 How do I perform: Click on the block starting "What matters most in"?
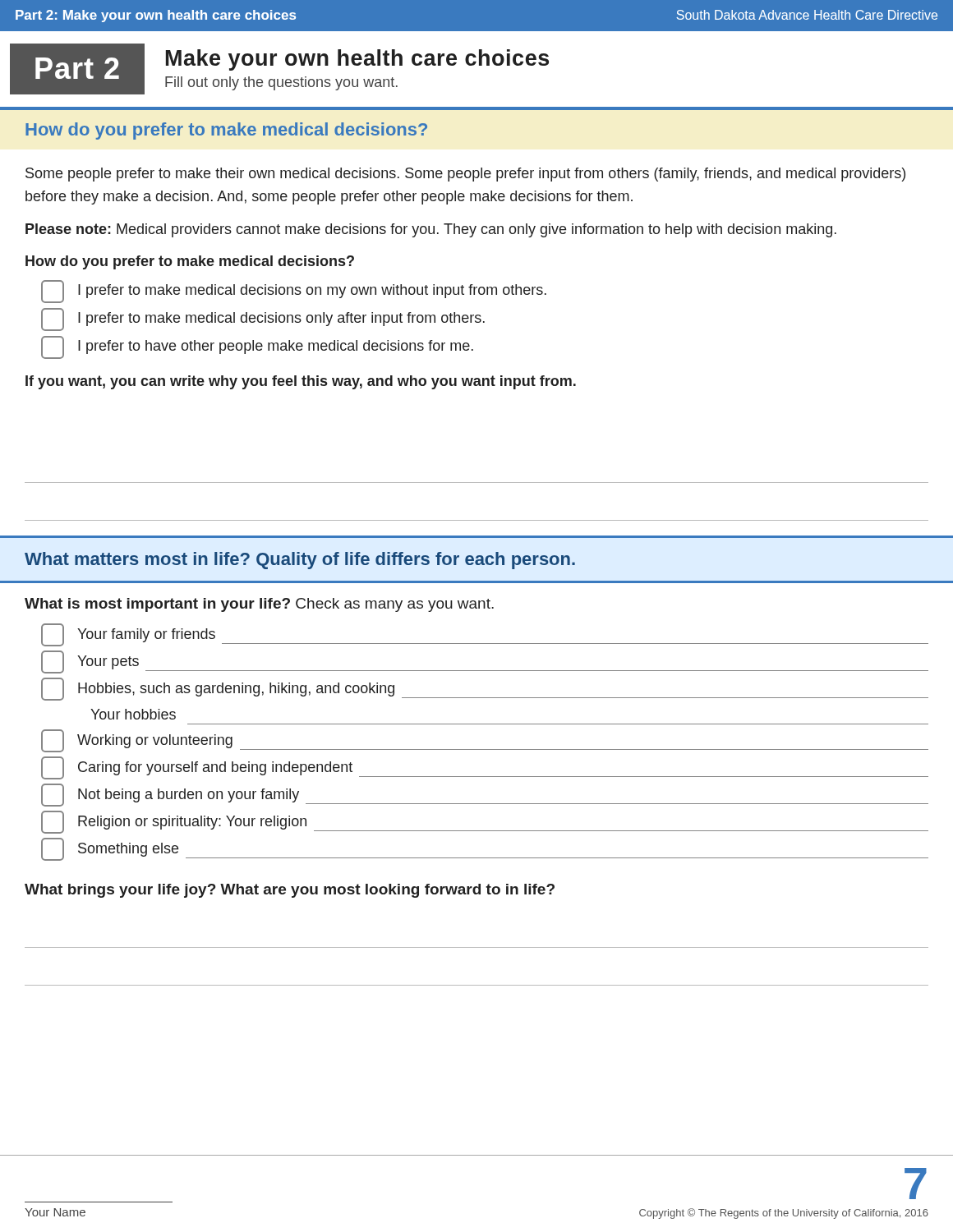300,559
